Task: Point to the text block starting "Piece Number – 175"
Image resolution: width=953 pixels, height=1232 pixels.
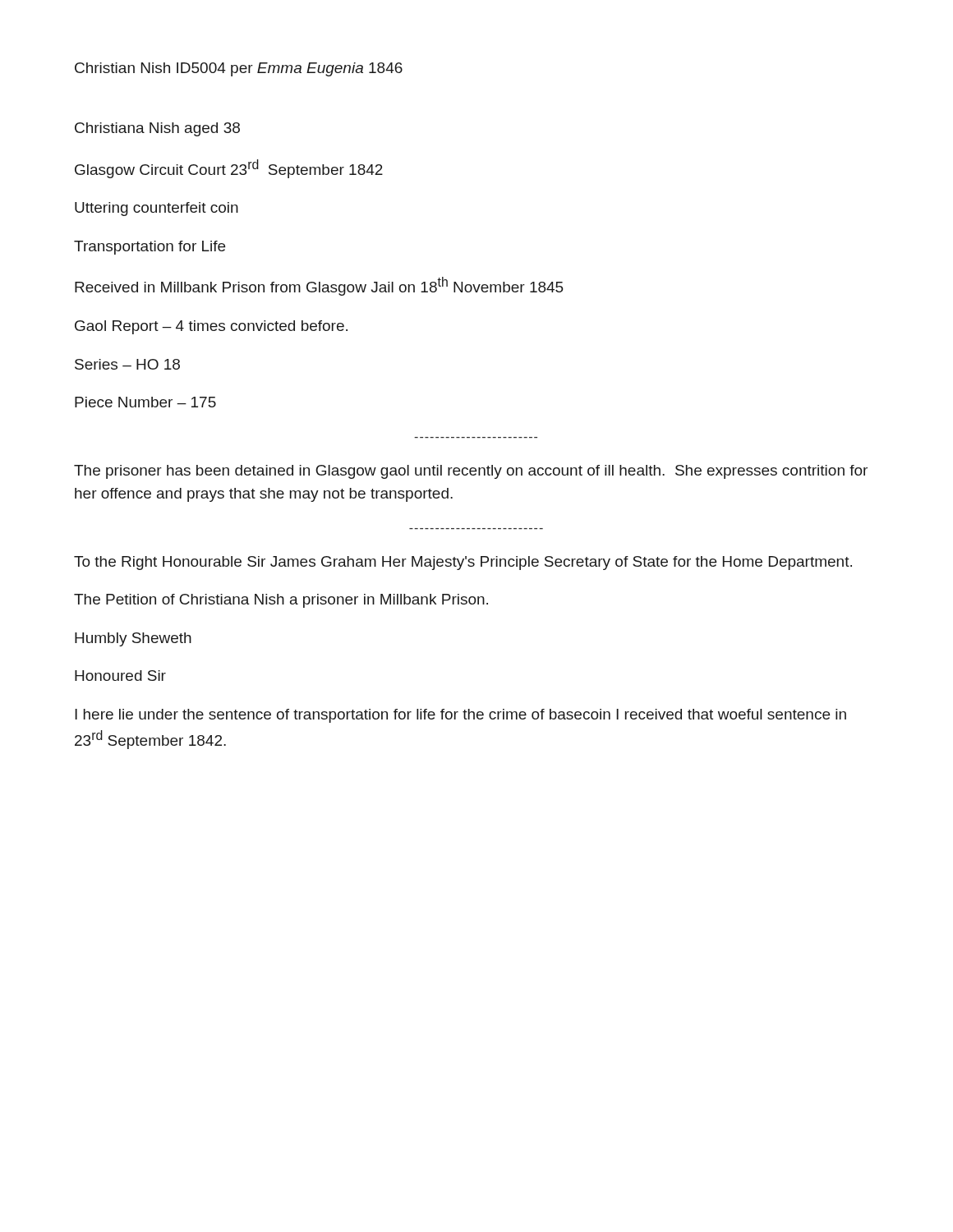Action: click(145, 402)
